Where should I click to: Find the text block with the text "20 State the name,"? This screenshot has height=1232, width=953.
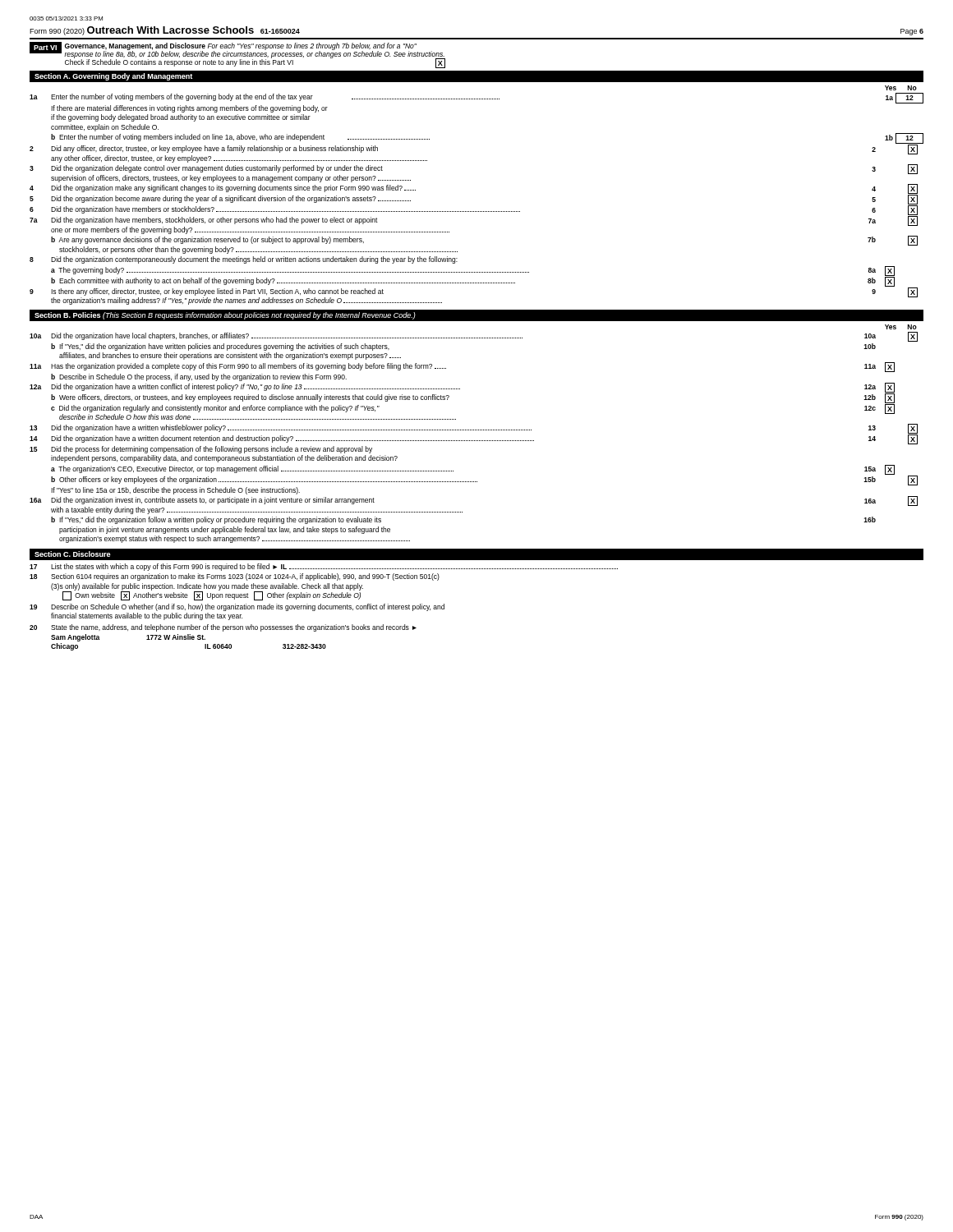click(x=223, y=628)
